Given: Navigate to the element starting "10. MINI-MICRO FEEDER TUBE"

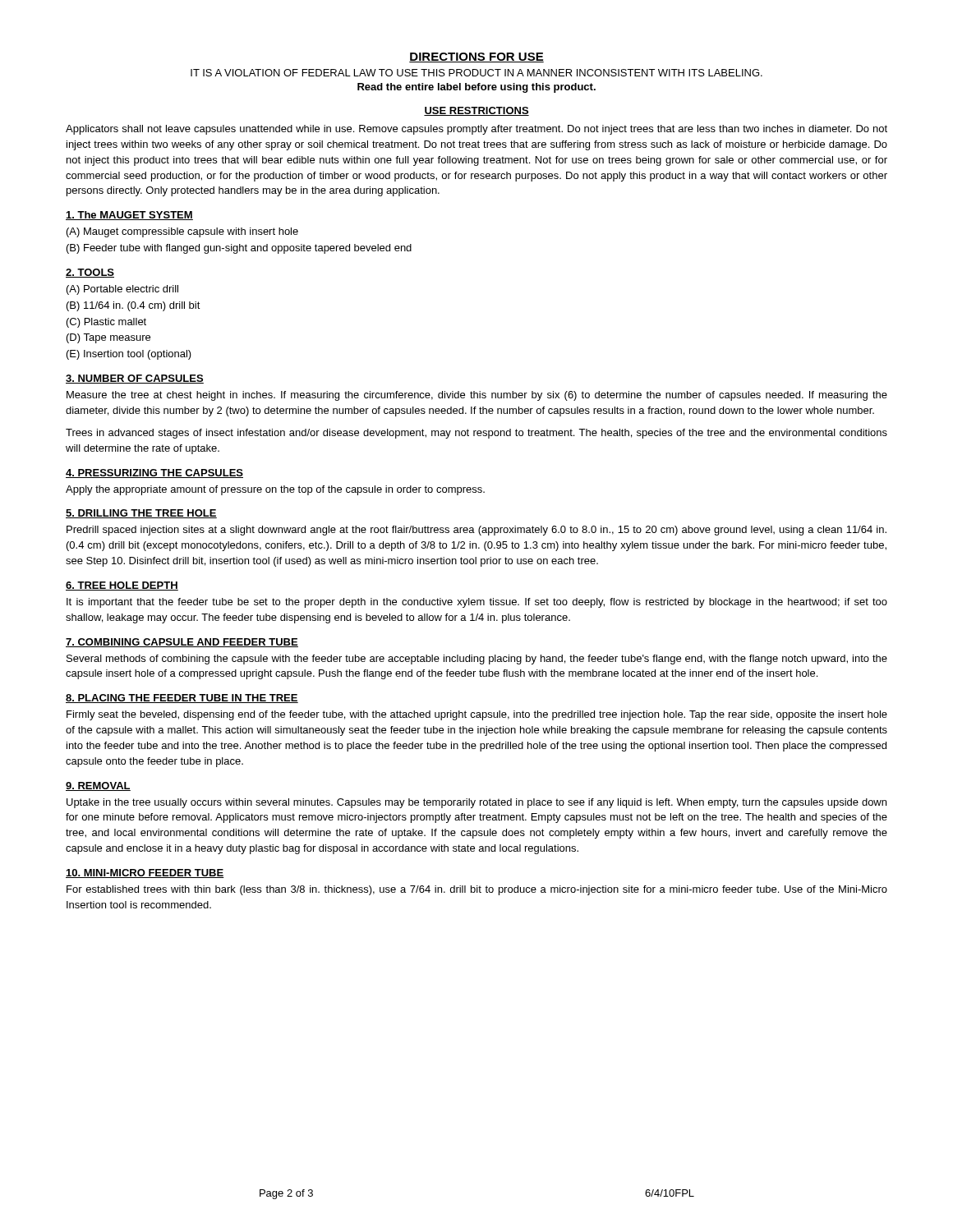Looking at the screenshot, I should point(145,873).
